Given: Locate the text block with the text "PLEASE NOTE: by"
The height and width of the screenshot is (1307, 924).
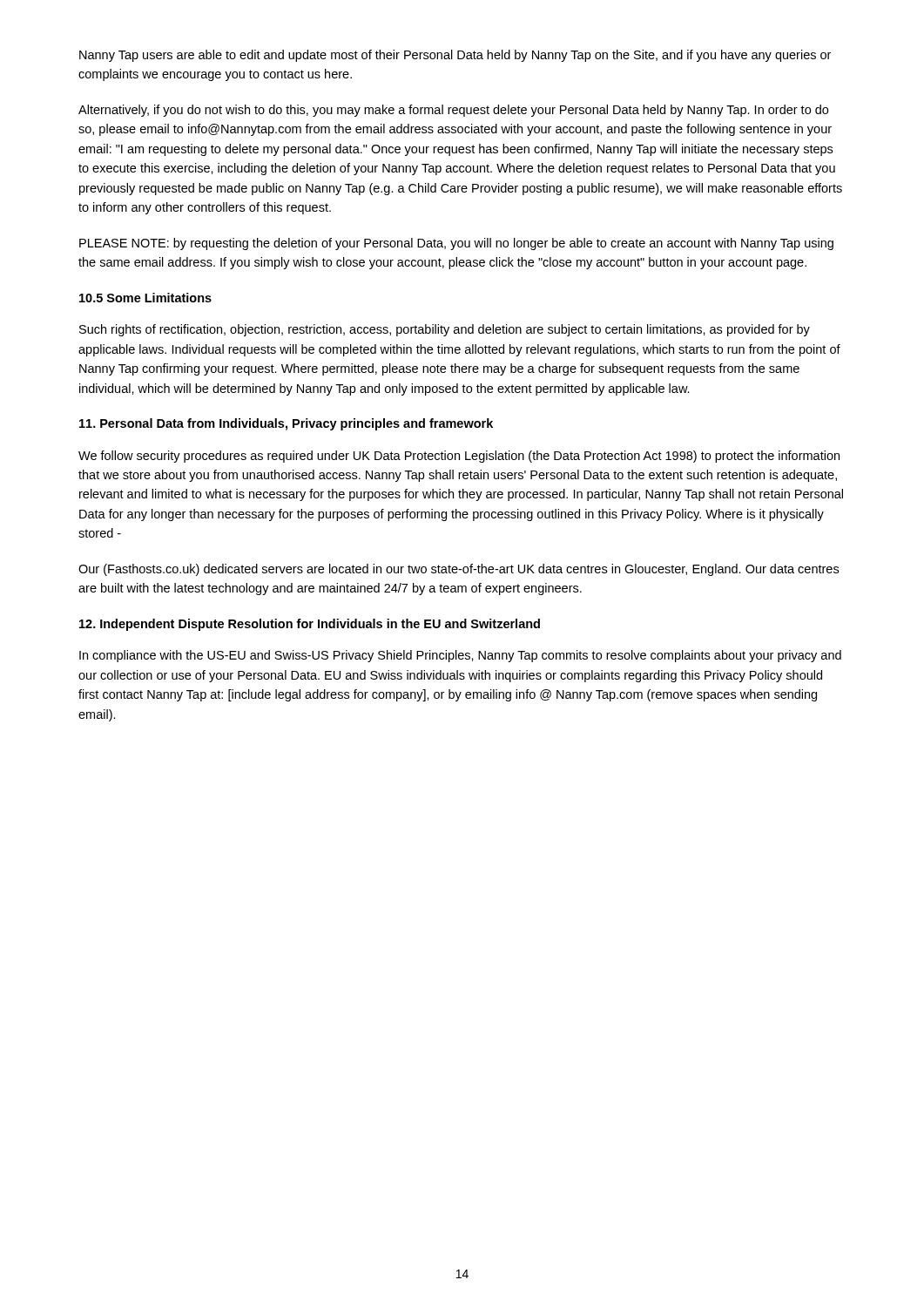Looking at the screenshot, I should point(456,253).
